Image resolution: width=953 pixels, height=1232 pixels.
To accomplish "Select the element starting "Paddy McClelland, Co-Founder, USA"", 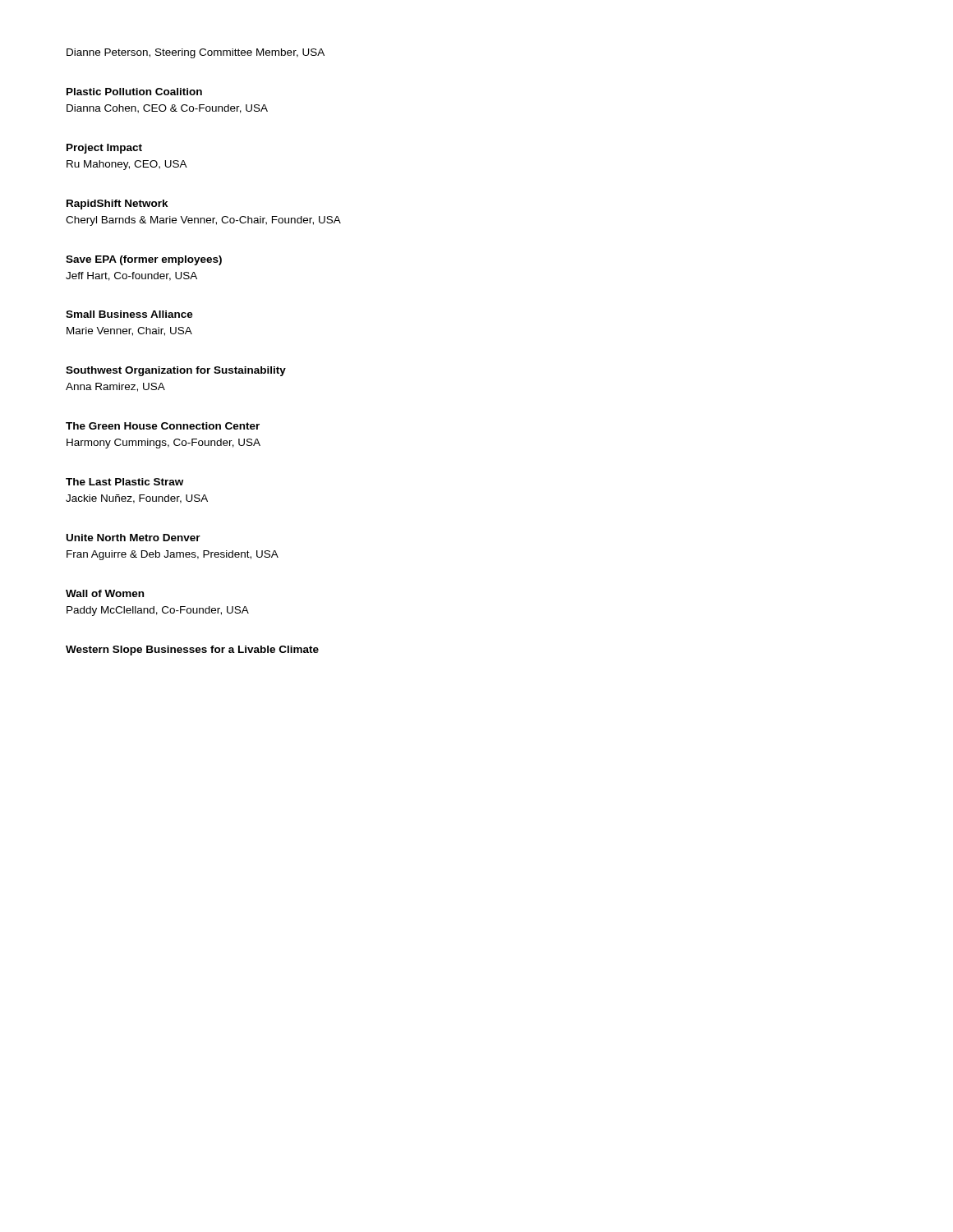I will [x=157, y=610].
